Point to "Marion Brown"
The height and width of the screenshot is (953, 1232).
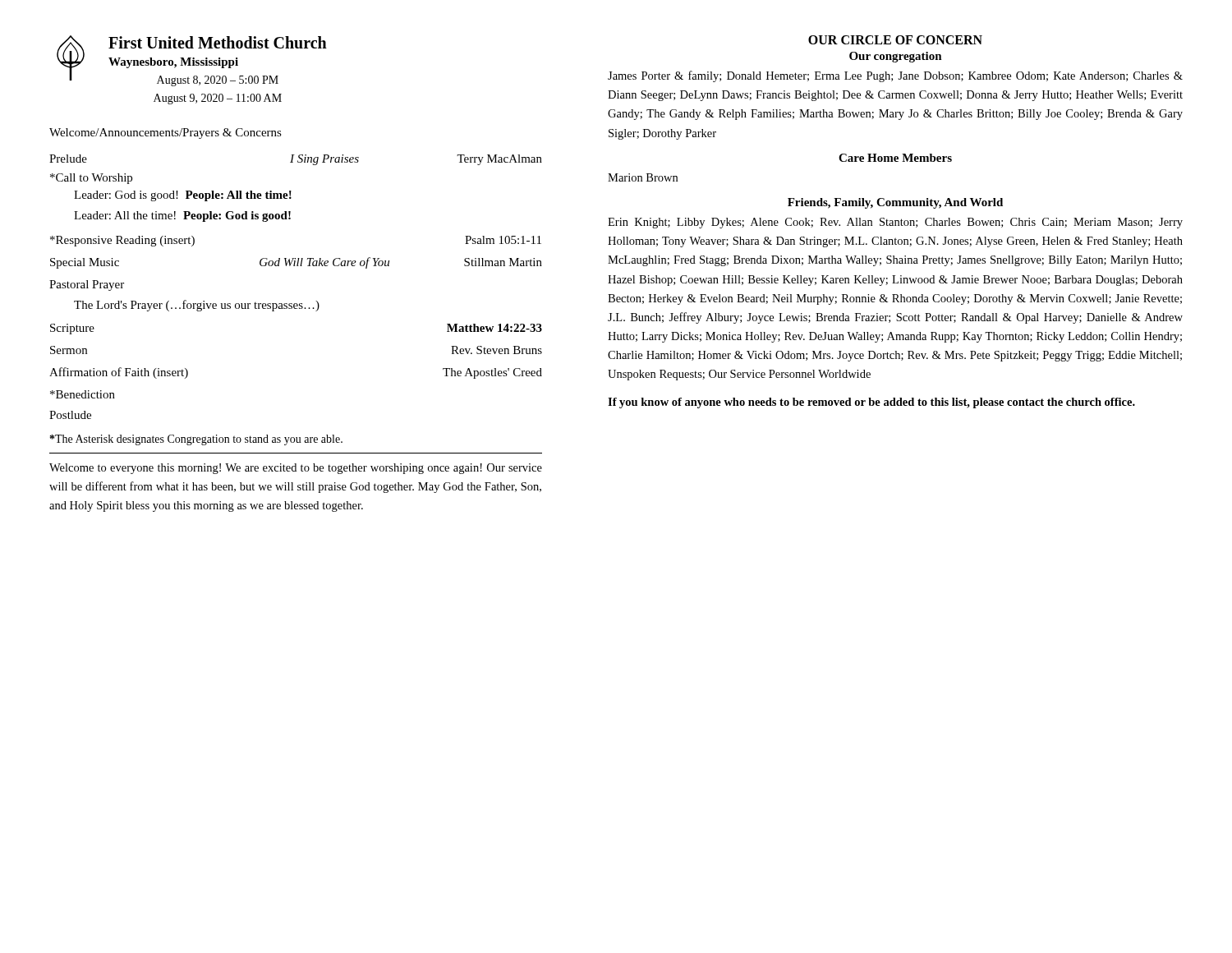pos(643,177)
